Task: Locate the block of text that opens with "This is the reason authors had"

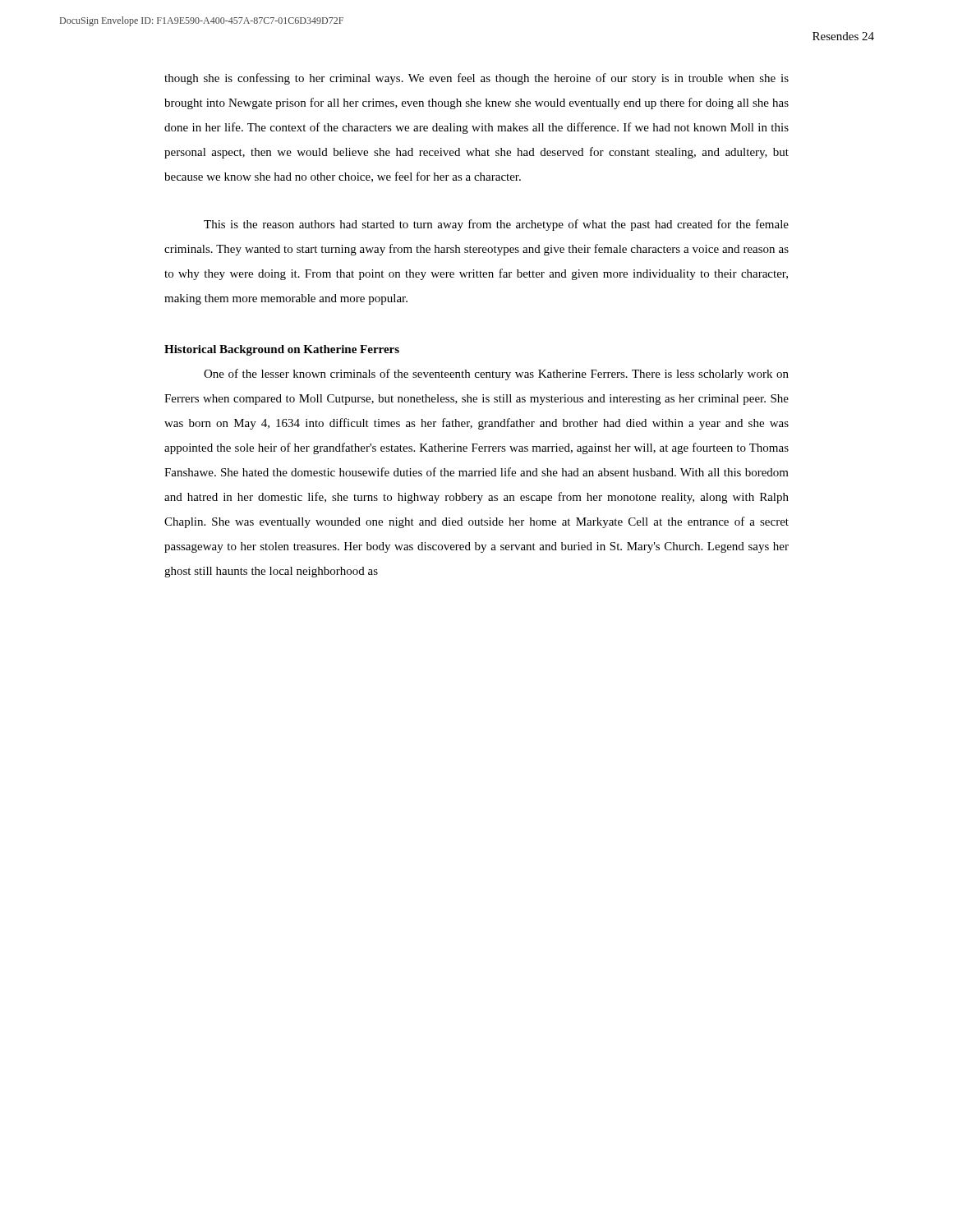Action: point(476,261)
